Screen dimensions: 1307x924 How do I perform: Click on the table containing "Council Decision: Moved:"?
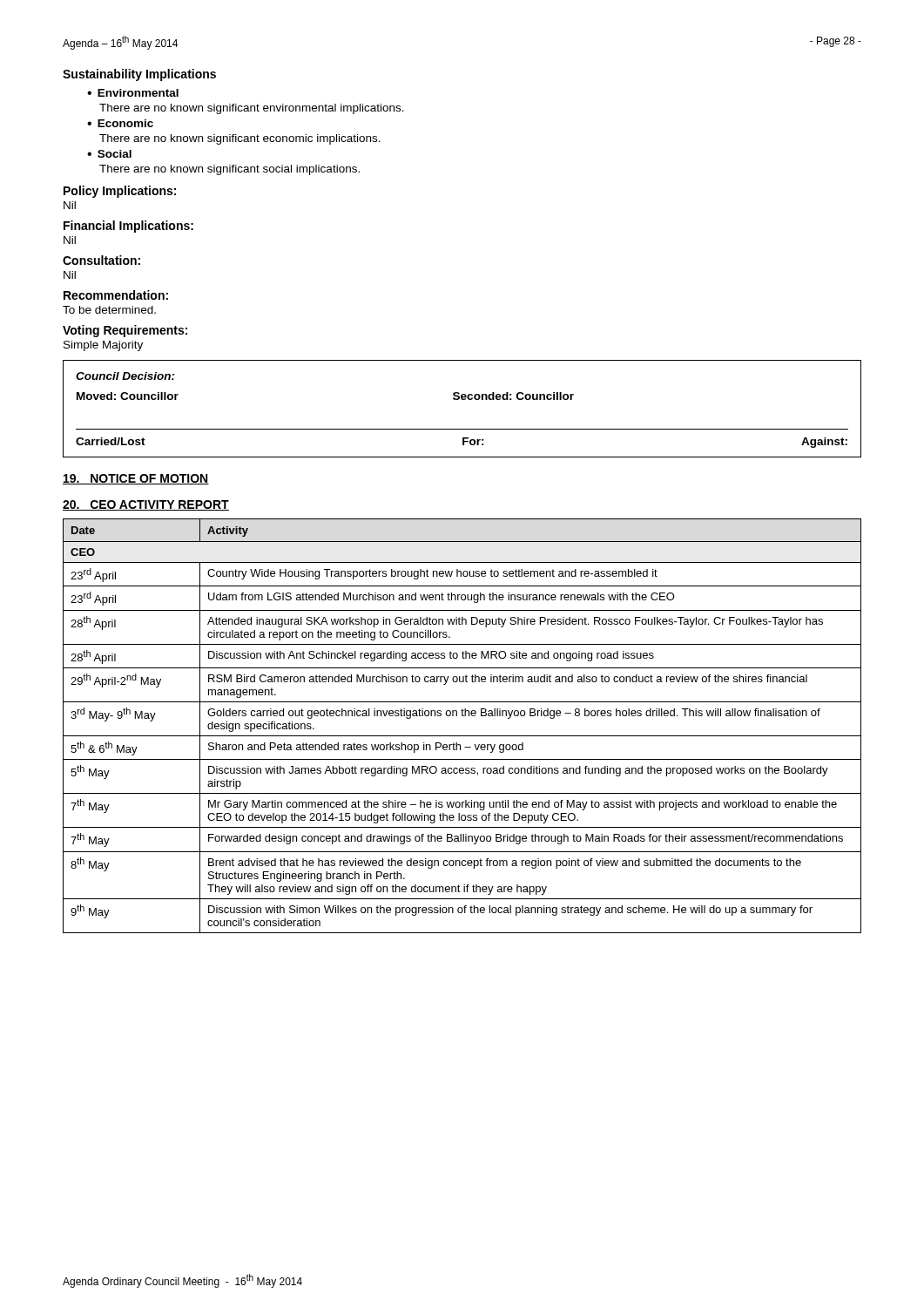tap(462, 409)
